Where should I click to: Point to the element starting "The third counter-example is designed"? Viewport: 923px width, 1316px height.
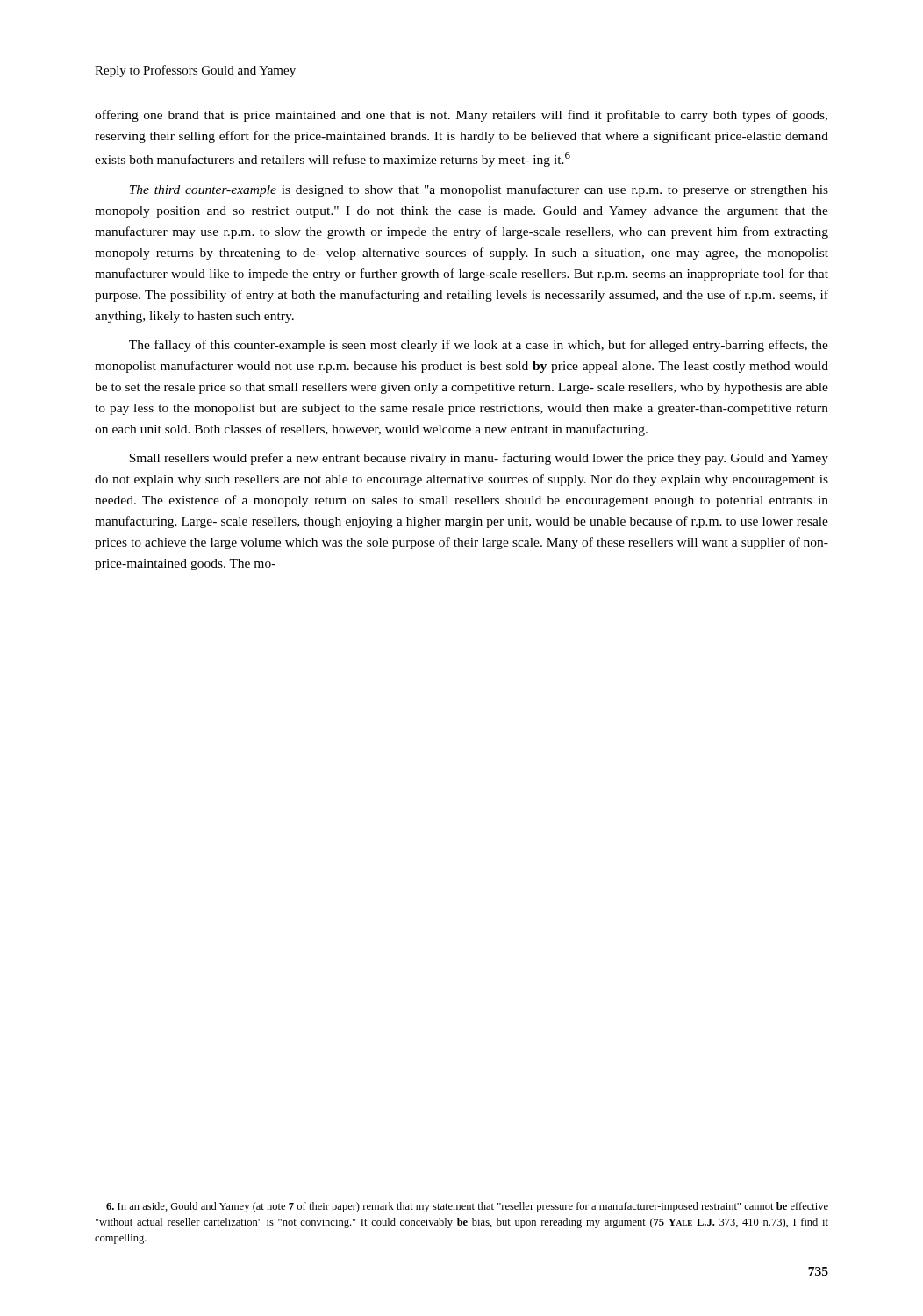pyautogui.click(x=462, y=252)
